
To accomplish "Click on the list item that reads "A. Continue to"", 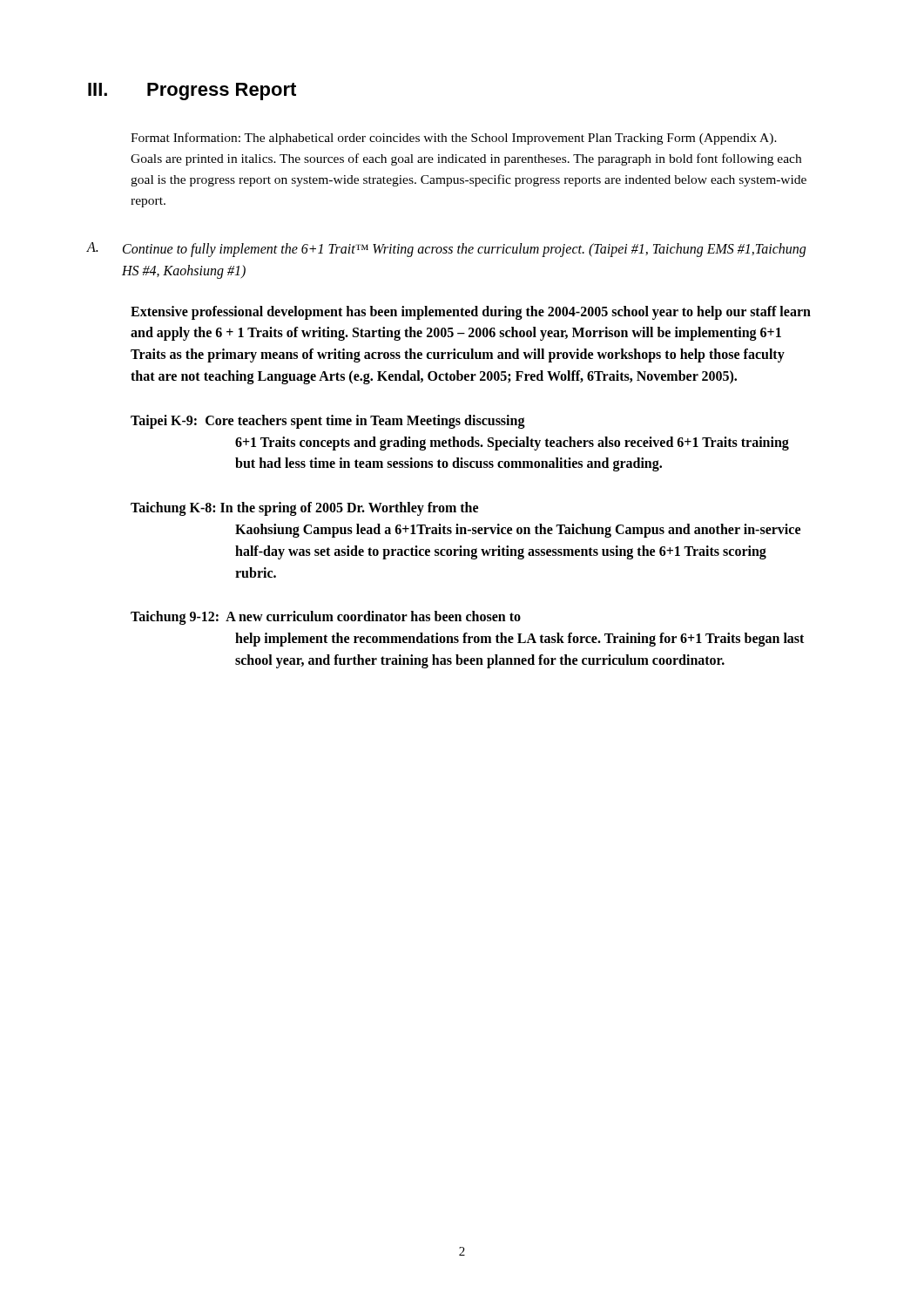I will point(449,260).
